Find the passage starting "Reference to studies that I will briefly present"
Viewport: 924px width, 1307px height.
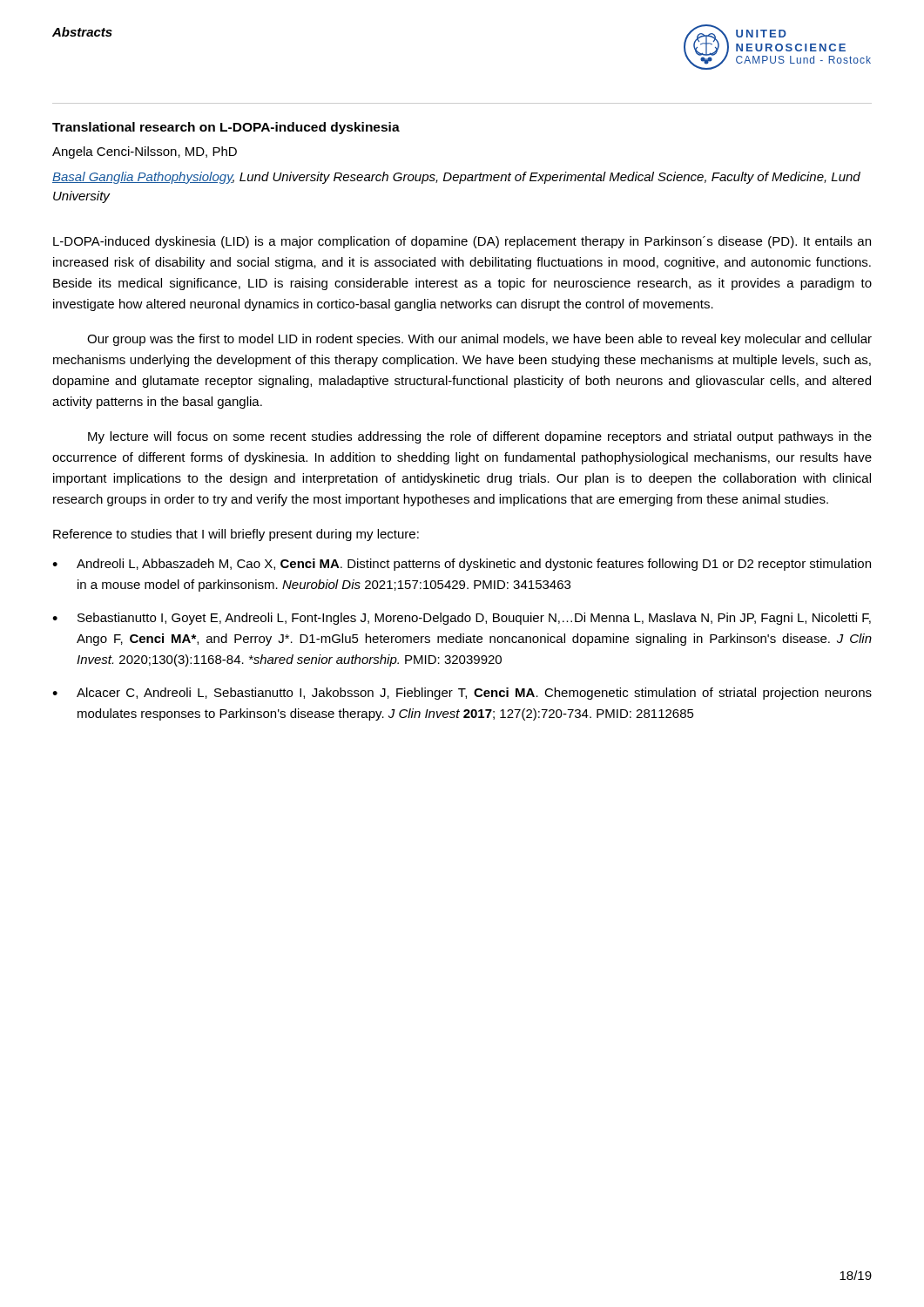click(236, 533)
